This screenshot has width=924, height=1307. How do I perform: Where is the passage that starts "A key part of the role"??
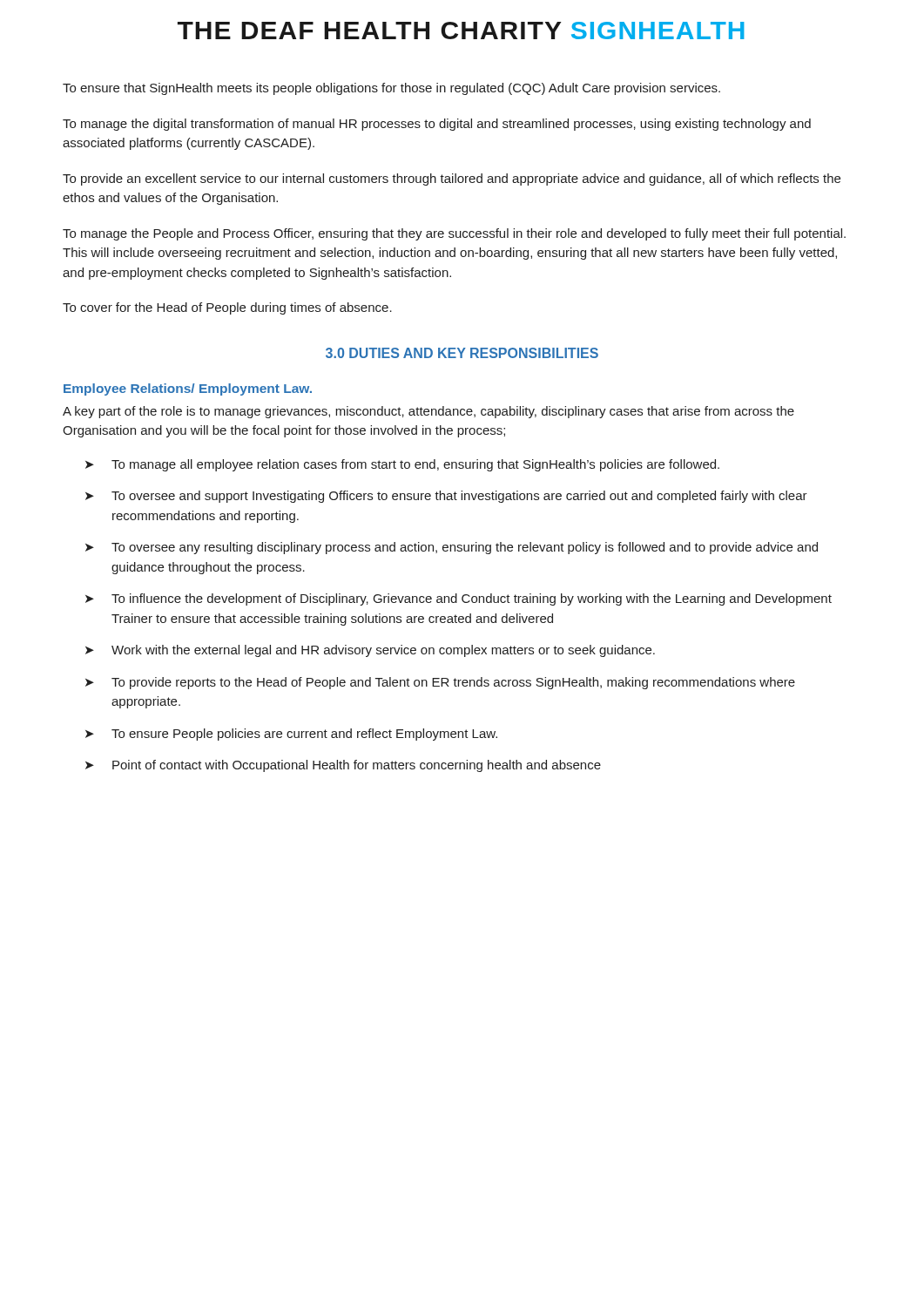tap(429, 420)
